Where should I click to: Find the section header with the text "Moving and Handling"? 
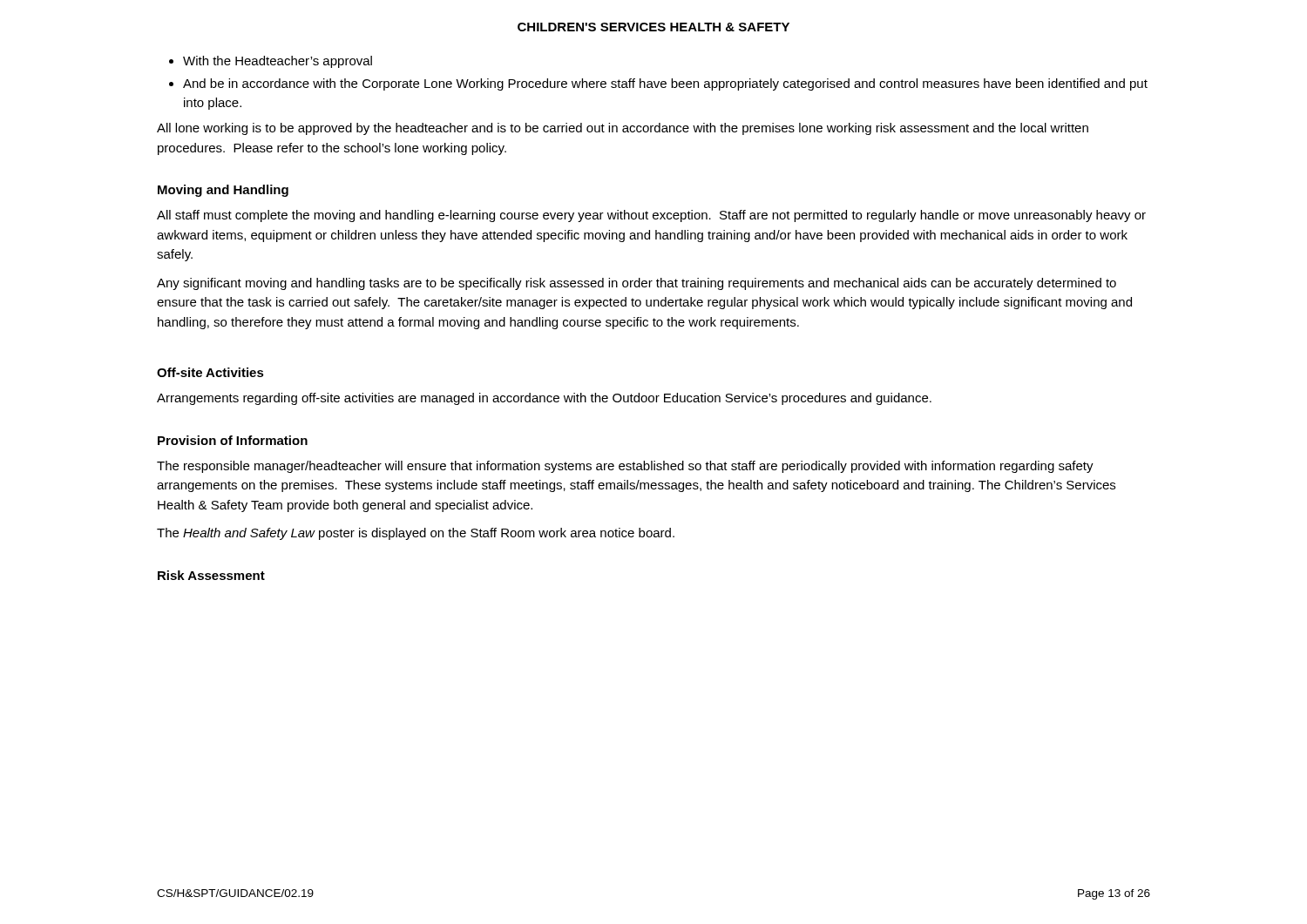223,190
